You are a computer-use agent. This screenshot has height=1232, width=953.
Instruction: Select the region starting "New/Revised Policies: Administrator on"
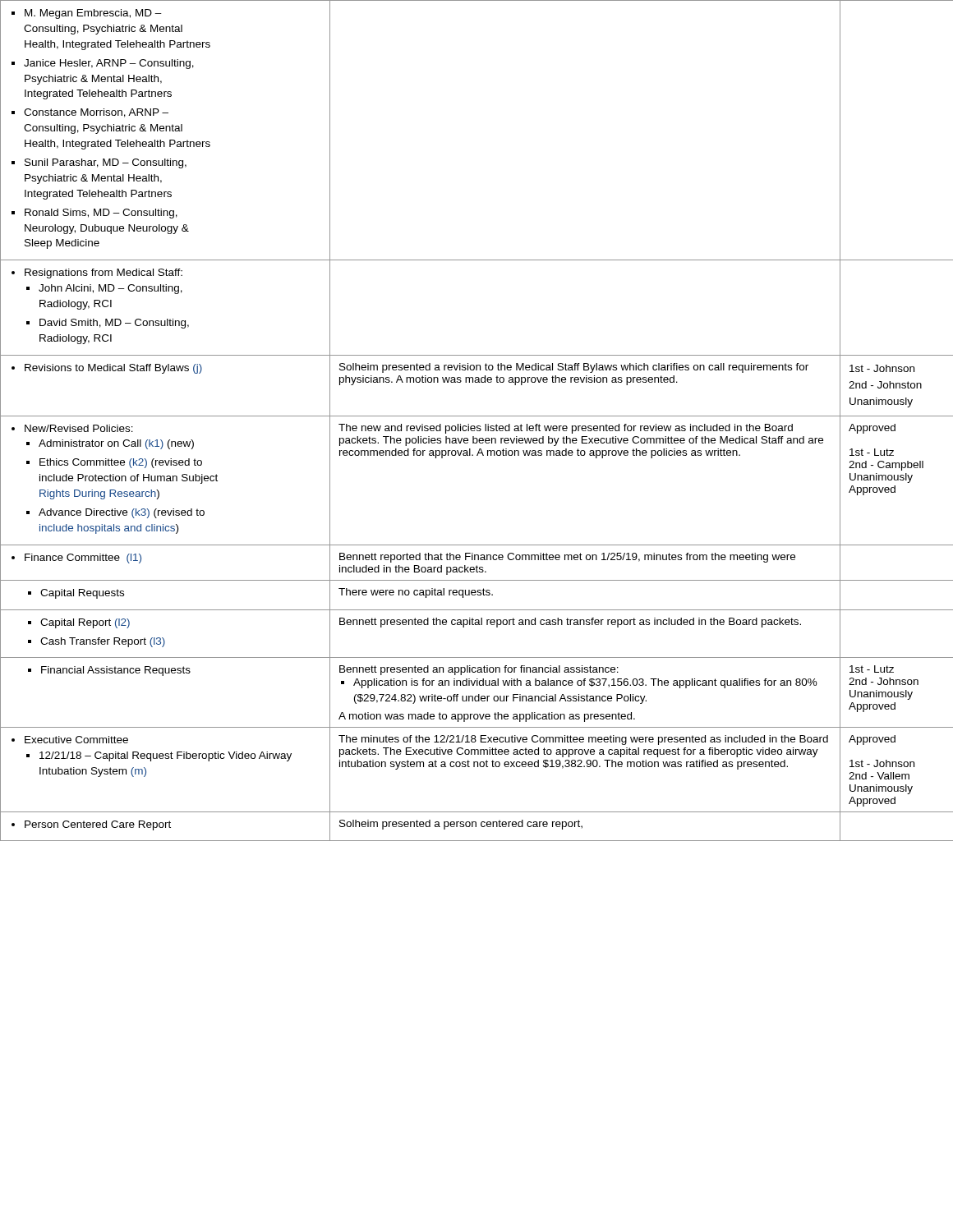click(165, 479)
